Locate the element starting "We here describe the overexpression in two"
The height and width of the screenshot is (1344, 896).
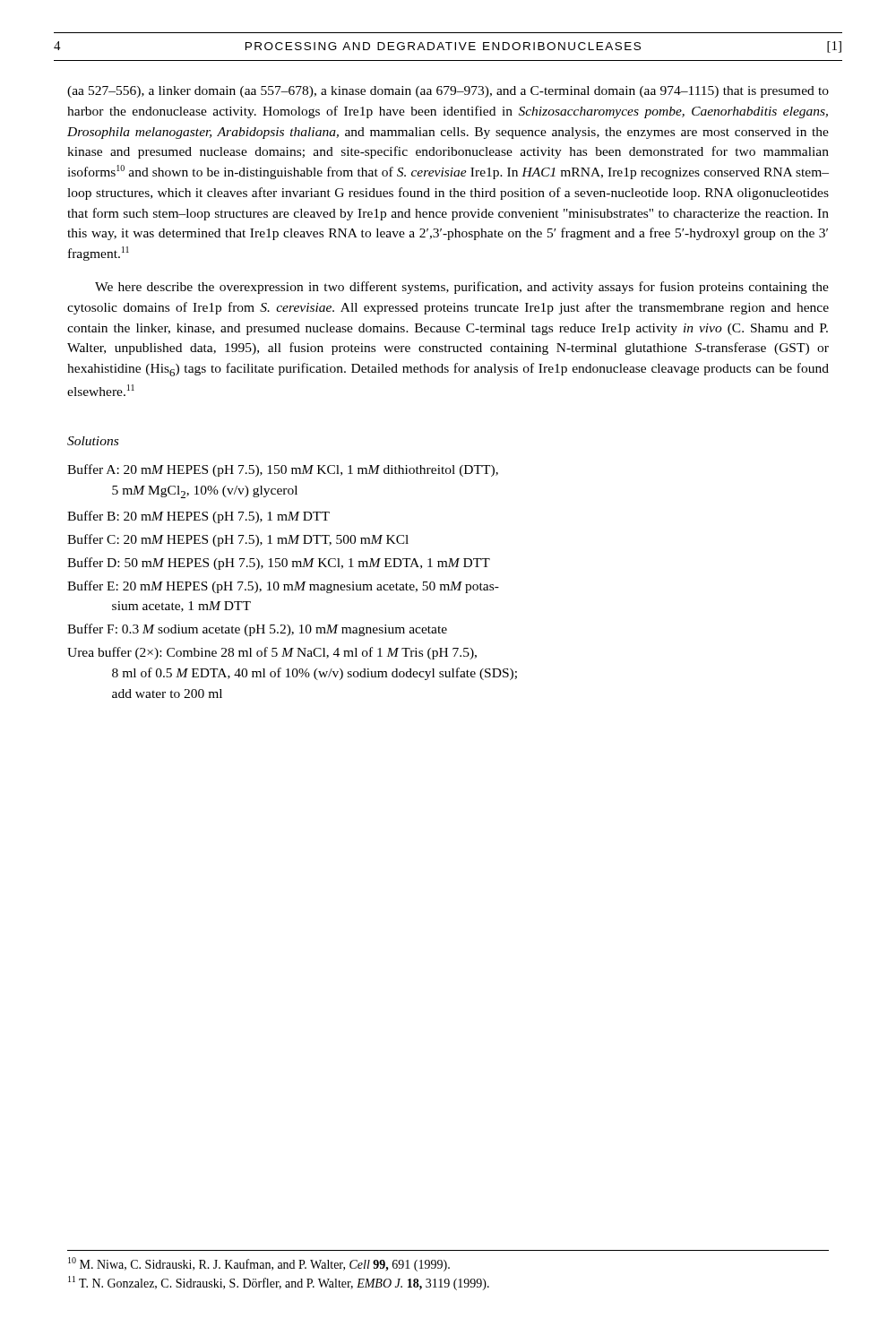pos(448,340)
